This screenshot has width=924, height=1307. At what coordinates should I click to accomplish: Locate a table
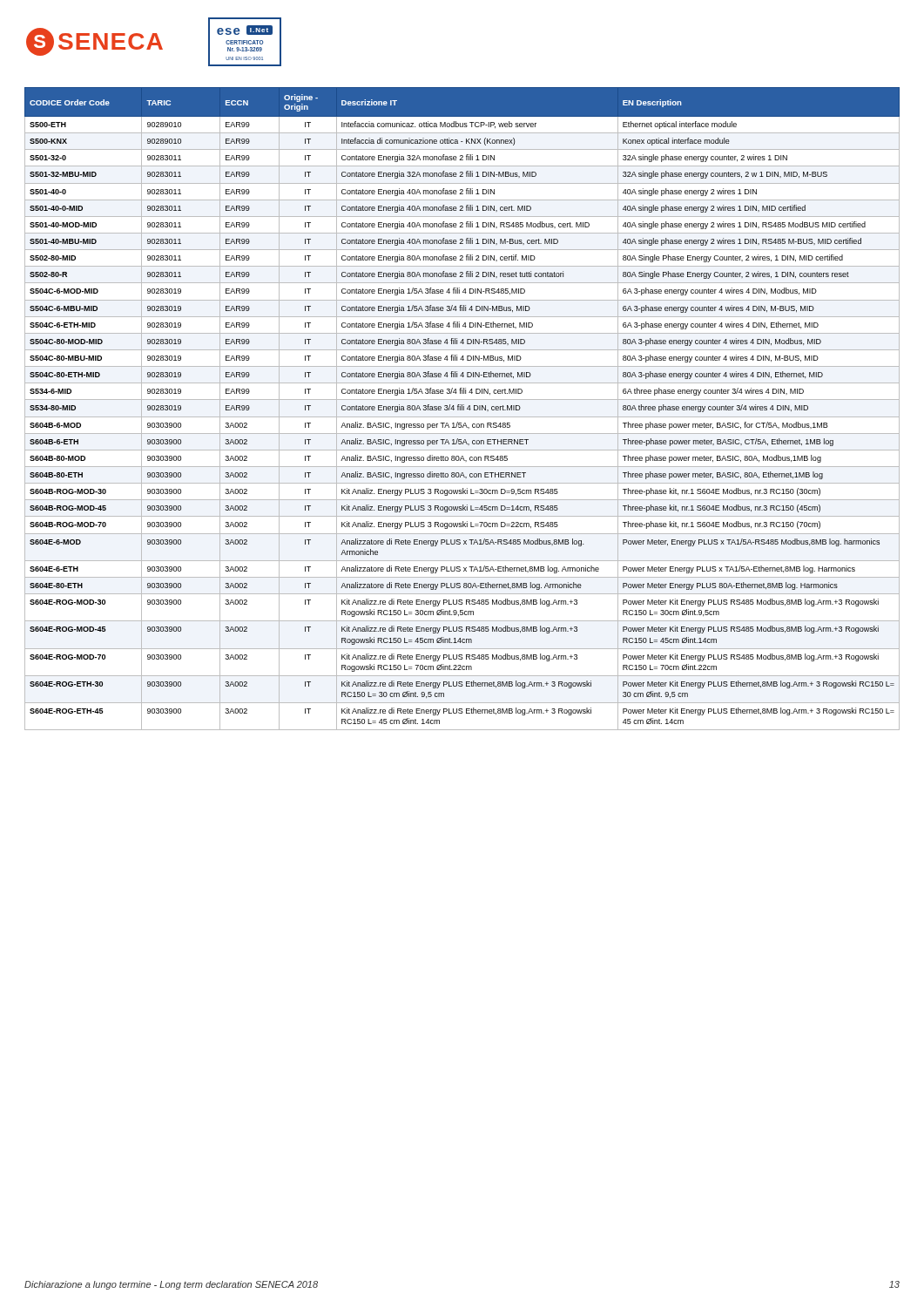462,409
